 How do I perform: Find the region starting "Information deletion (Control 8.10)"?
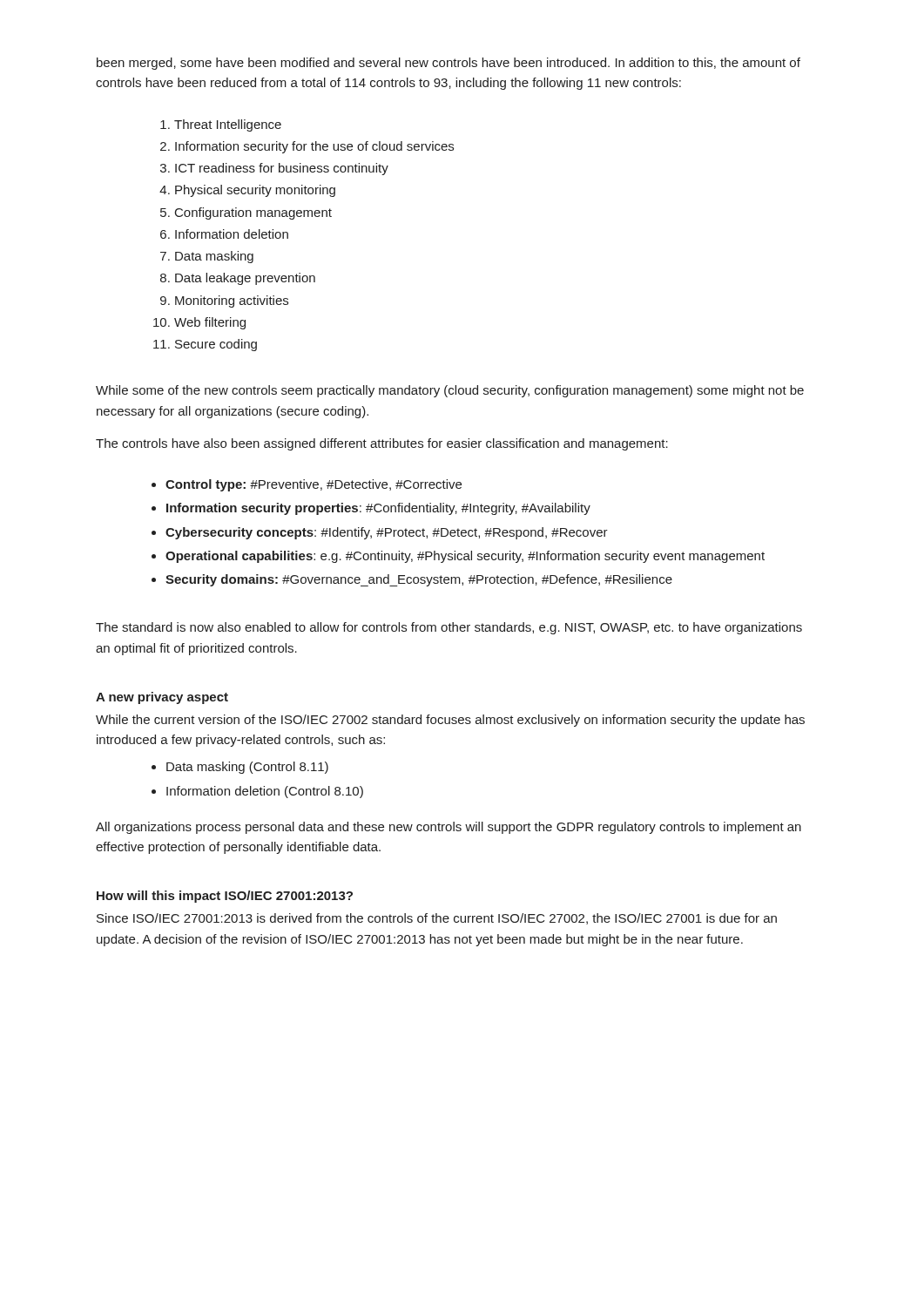pyautogui.click(x=265, y=792)
